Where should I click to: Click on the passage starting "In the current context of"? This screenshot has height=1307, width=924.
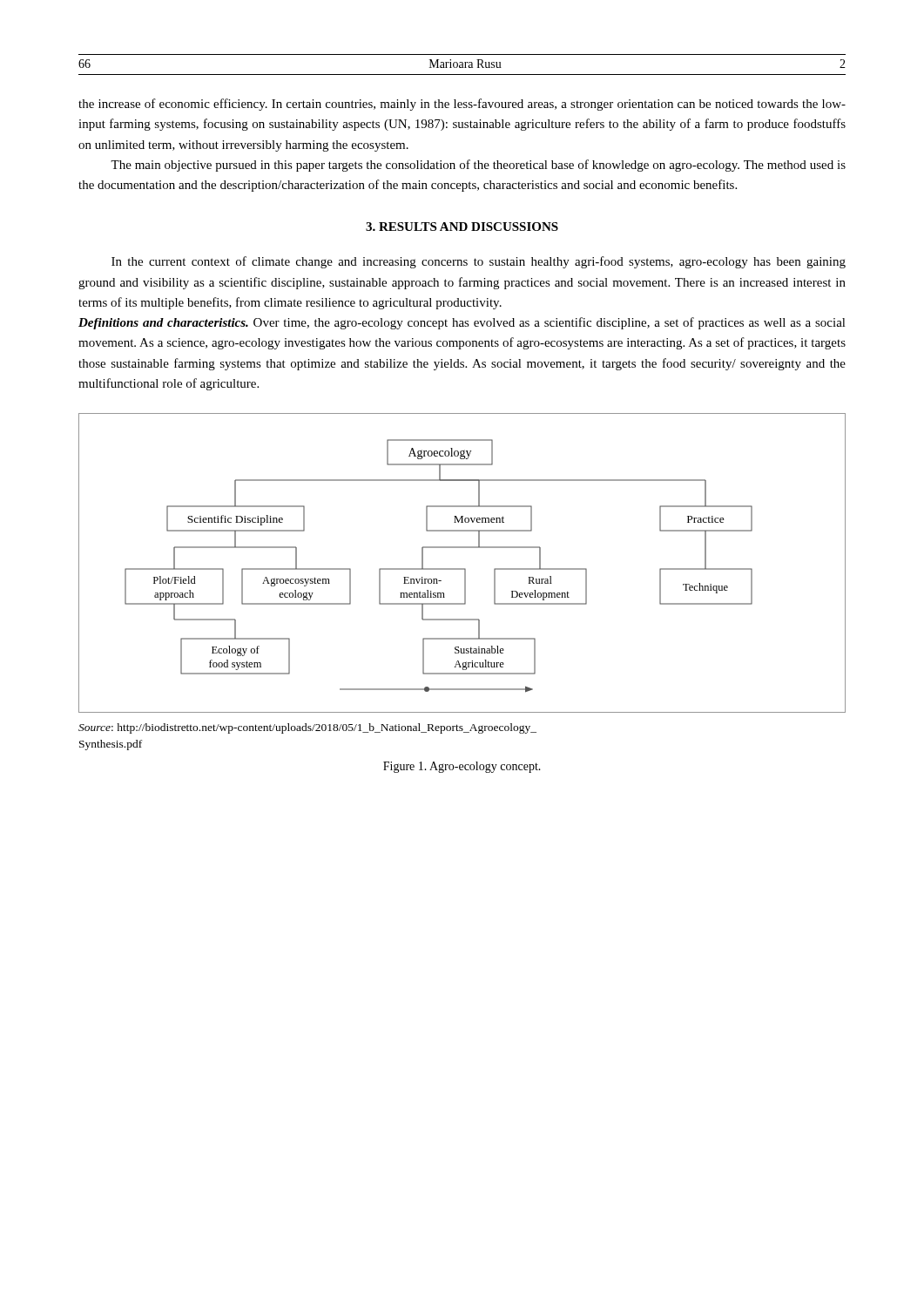point(462,282)
